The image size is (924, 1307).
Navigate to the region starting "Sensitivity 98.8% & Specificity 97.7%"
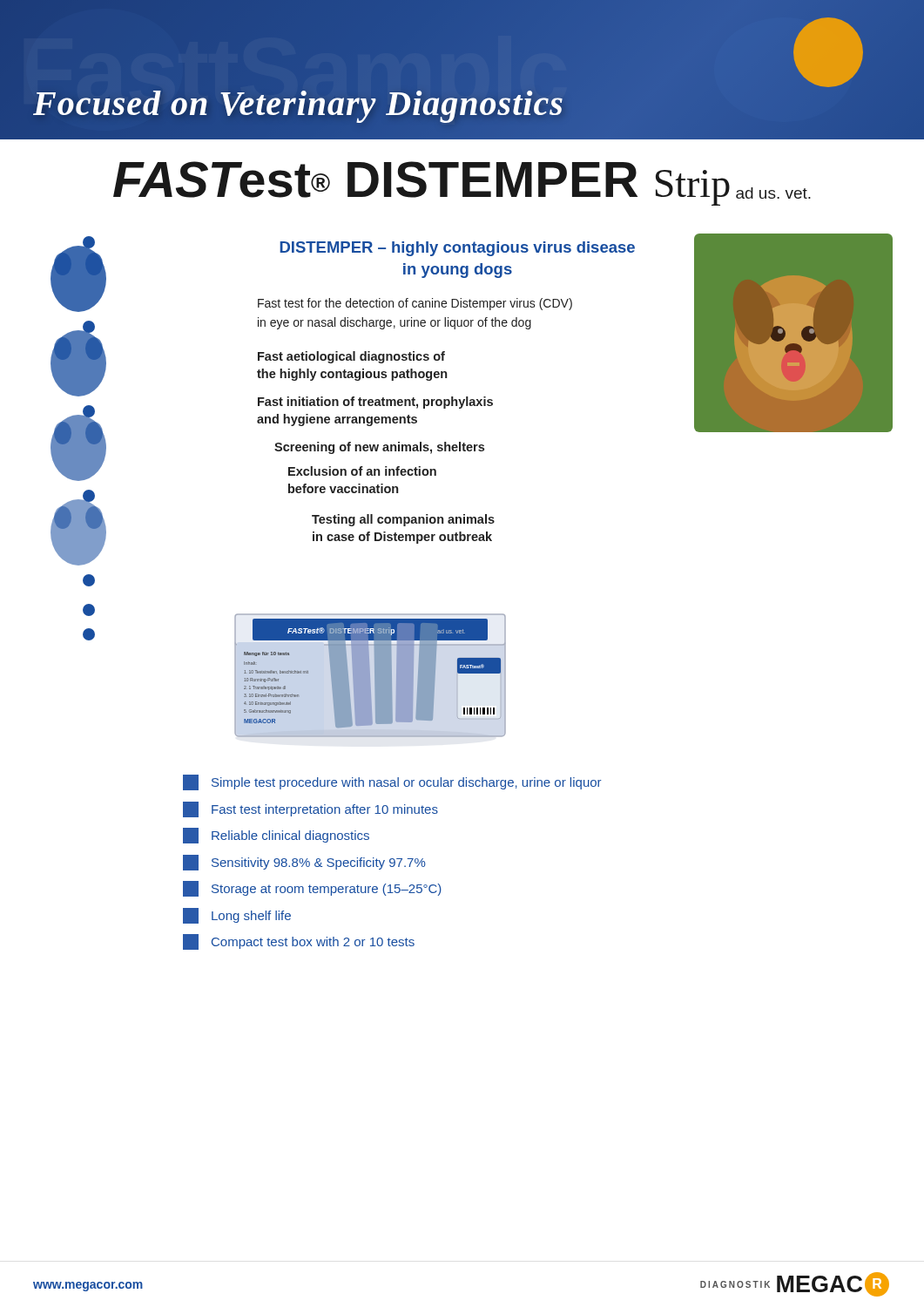point(304,862)
